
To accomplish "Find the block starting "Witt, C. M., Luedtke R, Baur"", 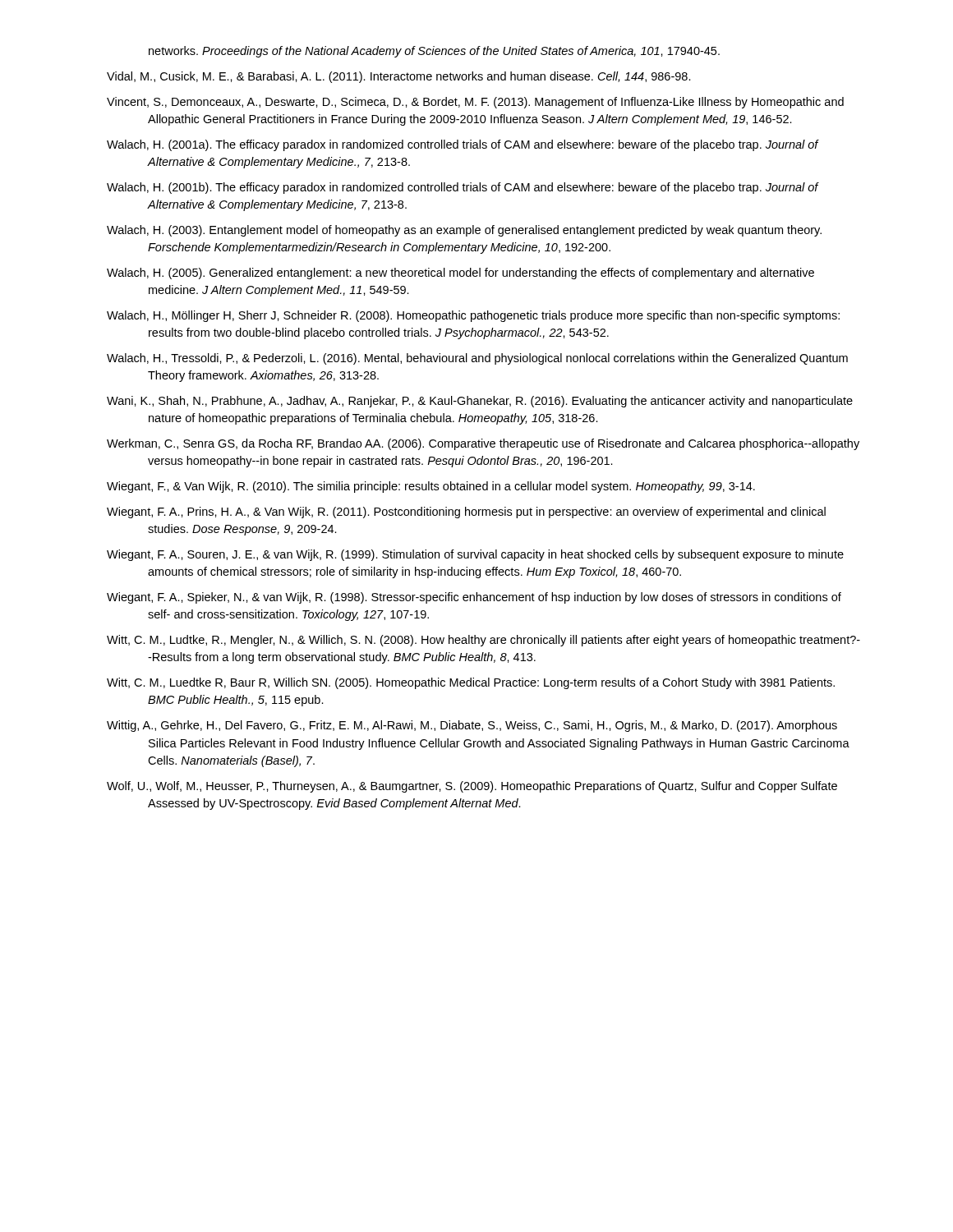I will click(x=471, y=692).
